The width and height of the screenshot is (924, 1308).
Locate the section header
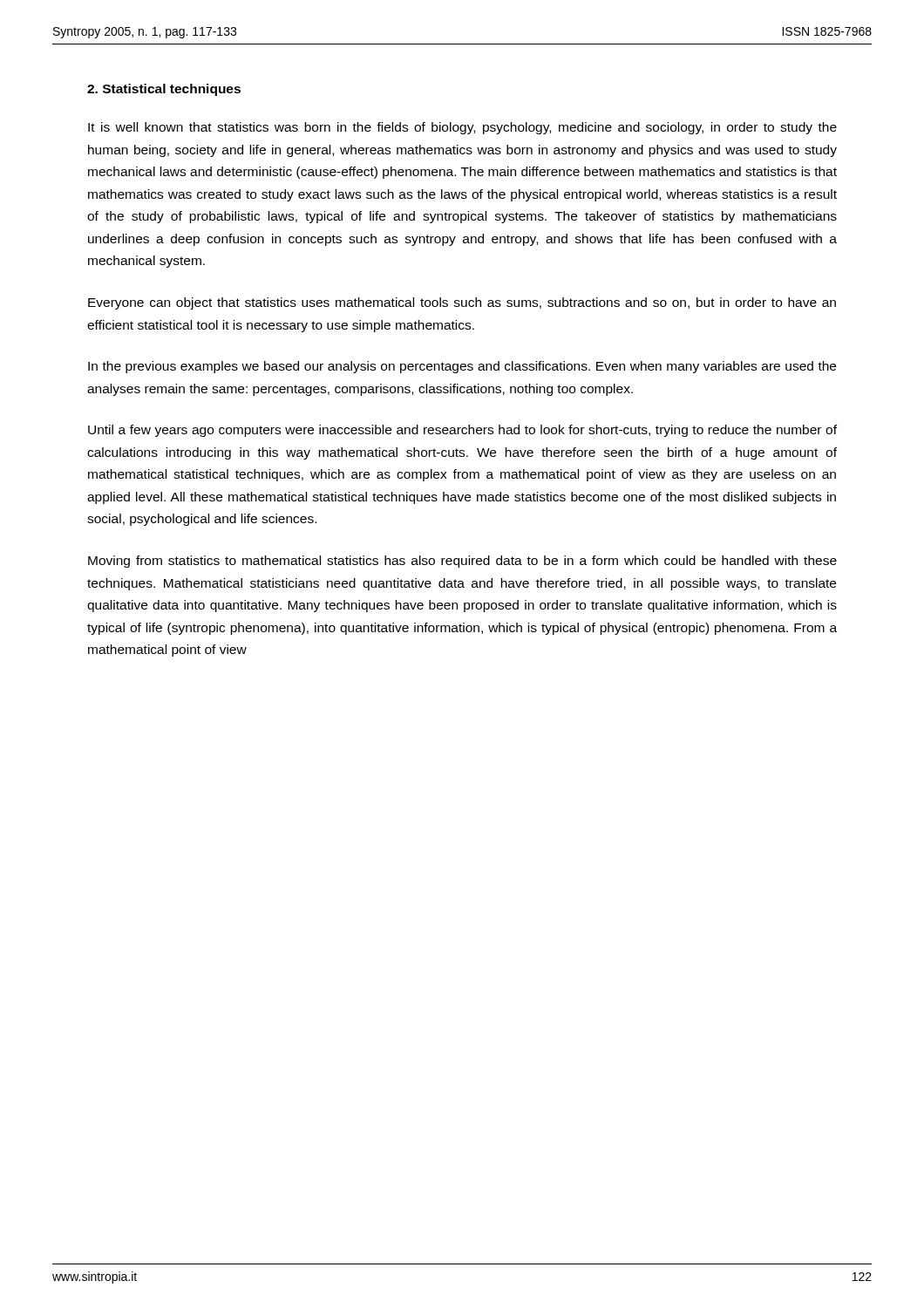pyautogui.click(x=164, y=88)
